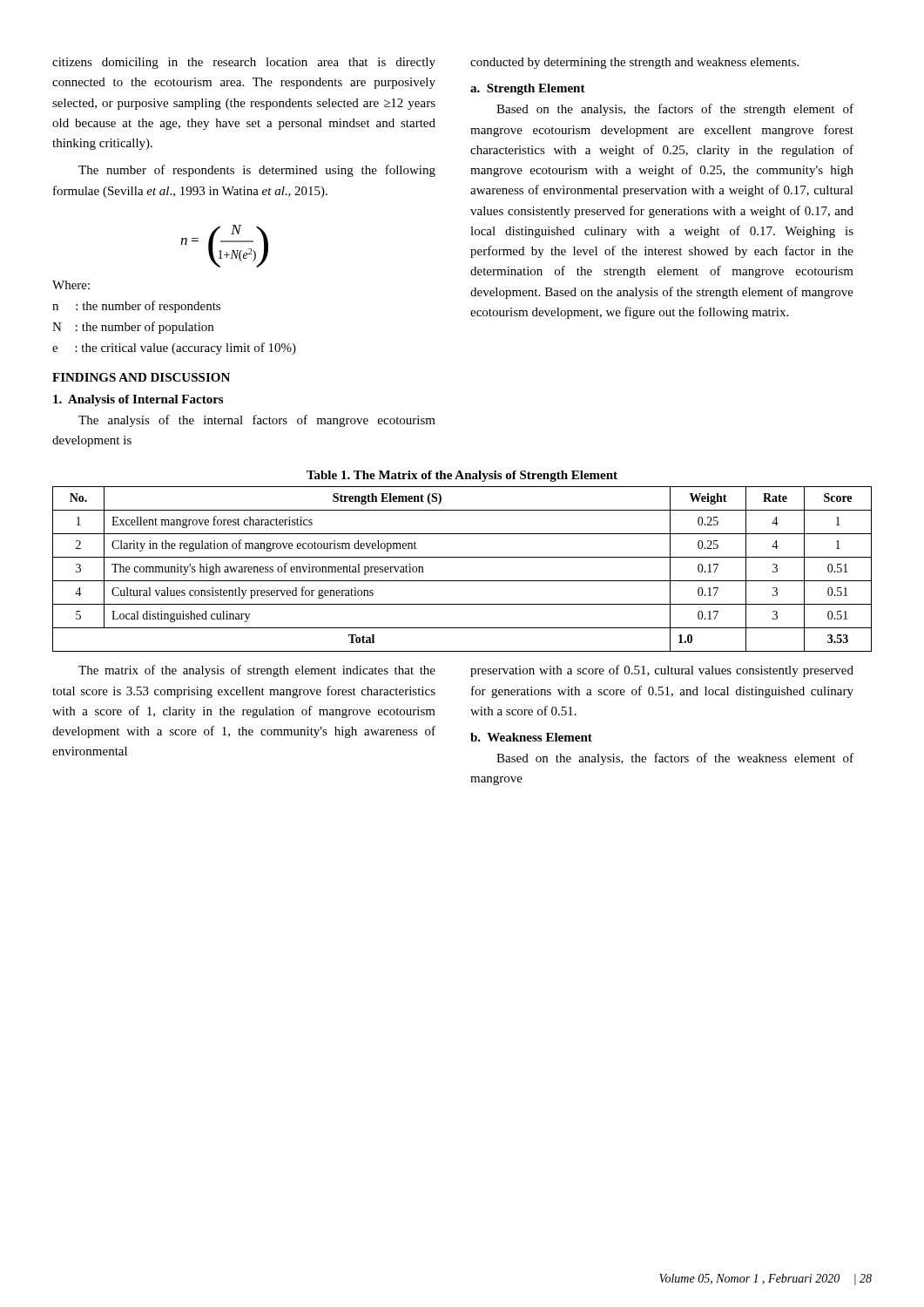This screenshot has width=924, height=1307.
Task: Select the block starting "The matrix of the analysis of strength"
Action: [244, 711]
